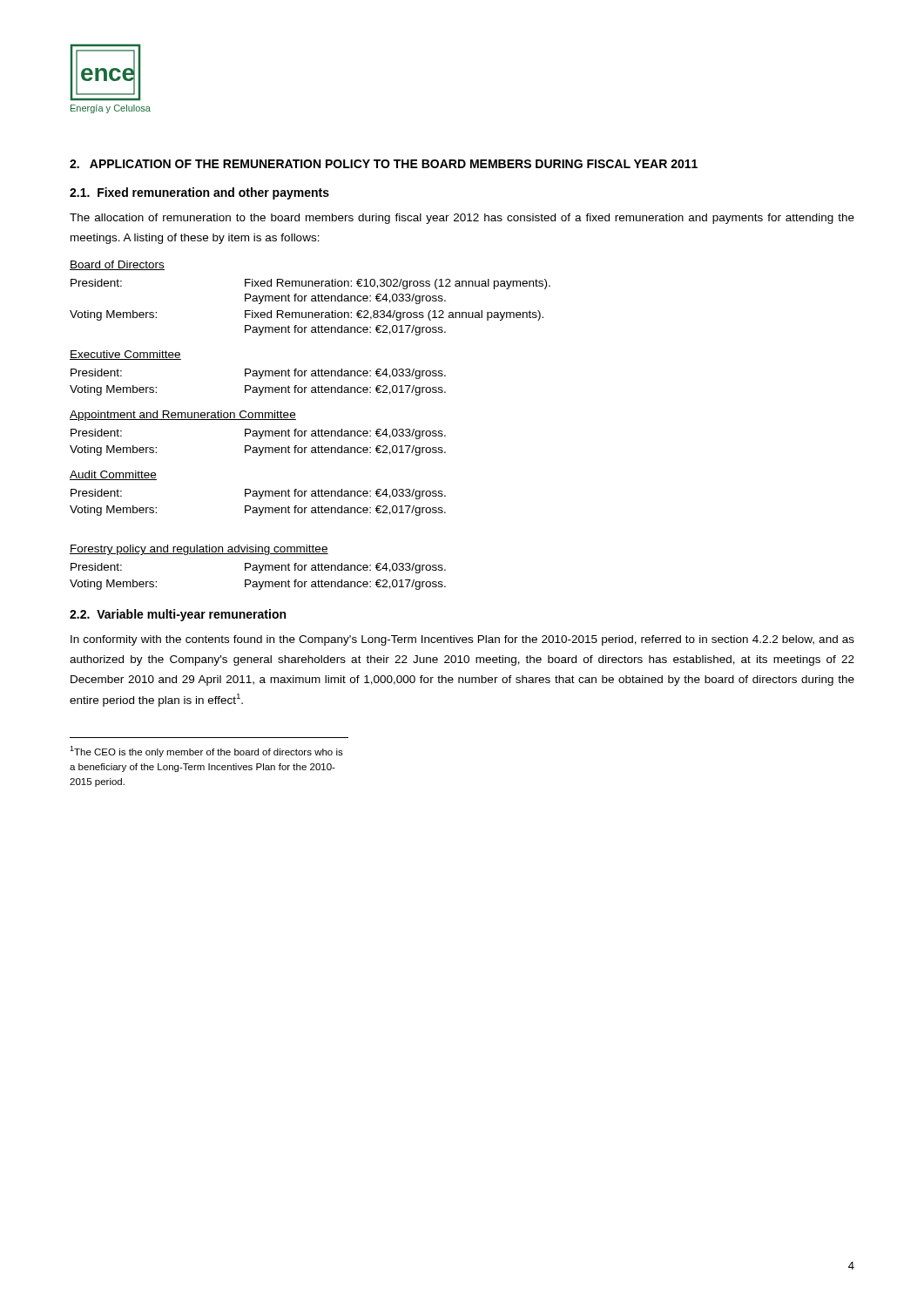The image size is (924, 1307).
Task: Find the block on this page that starts "The allocation of"
Action: 462,227
